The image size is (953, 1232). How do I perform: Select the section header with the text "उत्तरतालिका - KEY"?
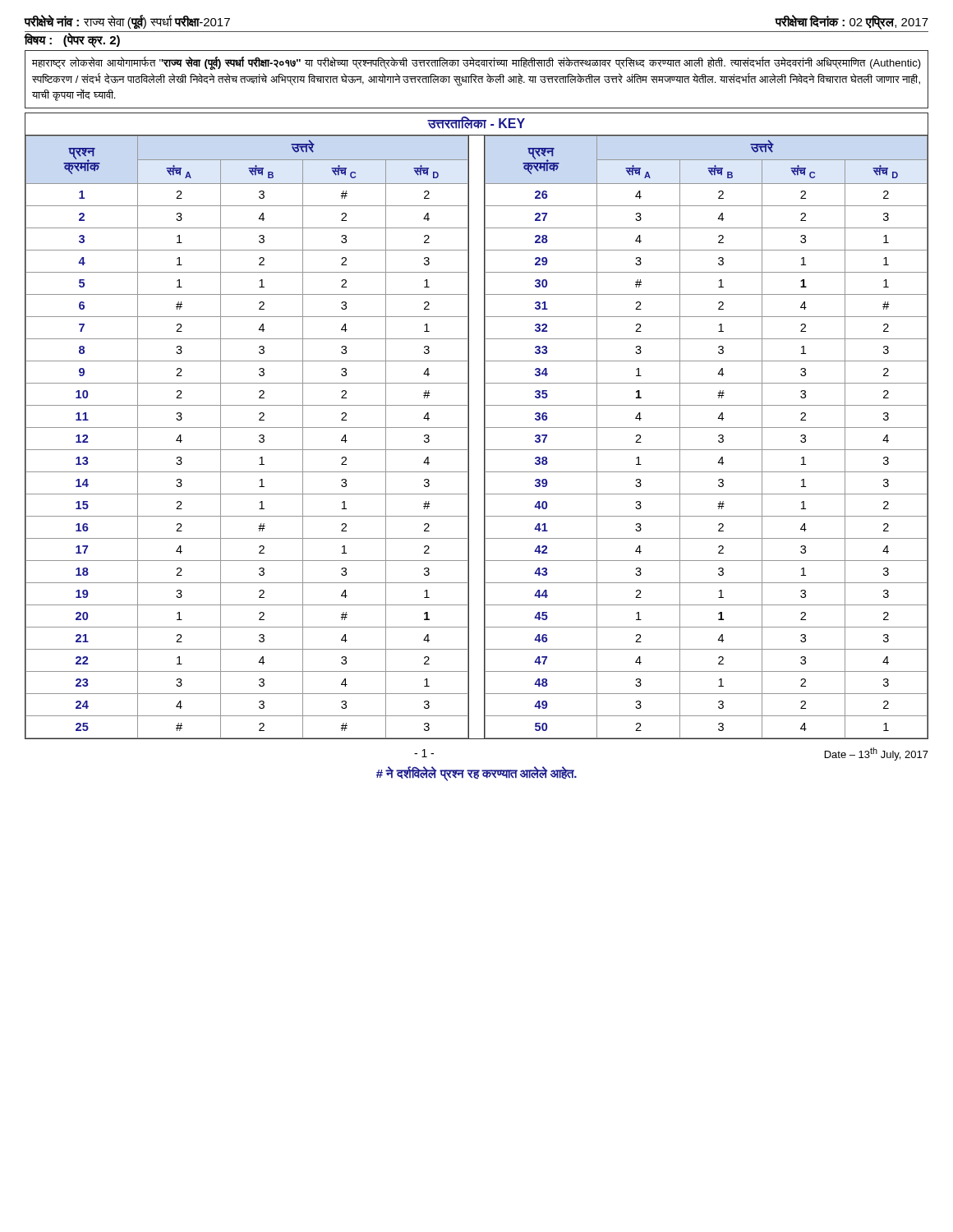pyautogui.click(x=476, y=123)
